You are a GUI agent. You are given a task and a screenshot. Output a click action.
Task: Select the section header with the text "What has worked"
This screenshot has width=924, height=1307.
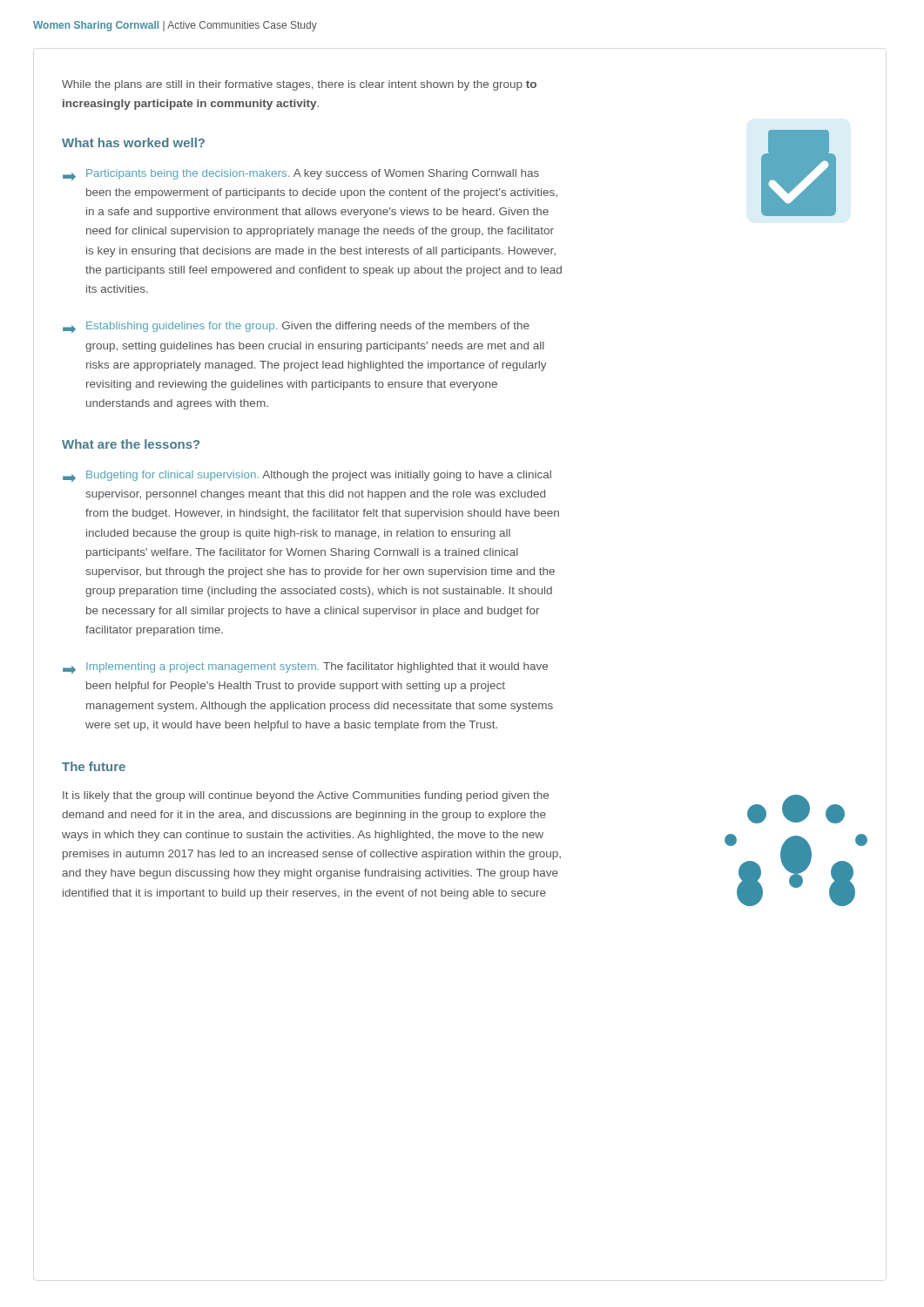pyautogui.click(x=134, y=142)
